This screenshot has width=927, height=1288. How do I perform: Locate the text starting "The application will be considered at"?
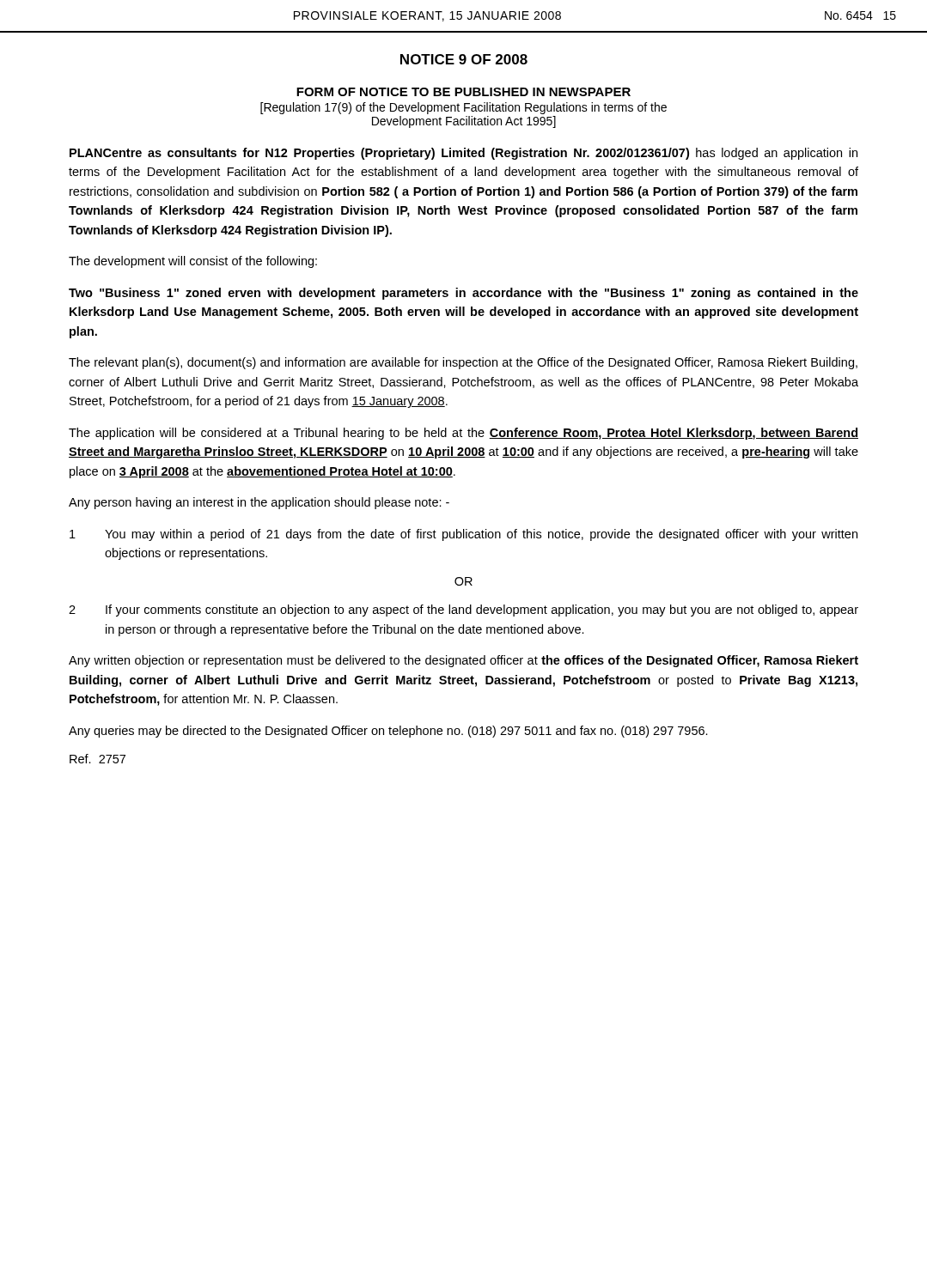click(x=464, y=452)
